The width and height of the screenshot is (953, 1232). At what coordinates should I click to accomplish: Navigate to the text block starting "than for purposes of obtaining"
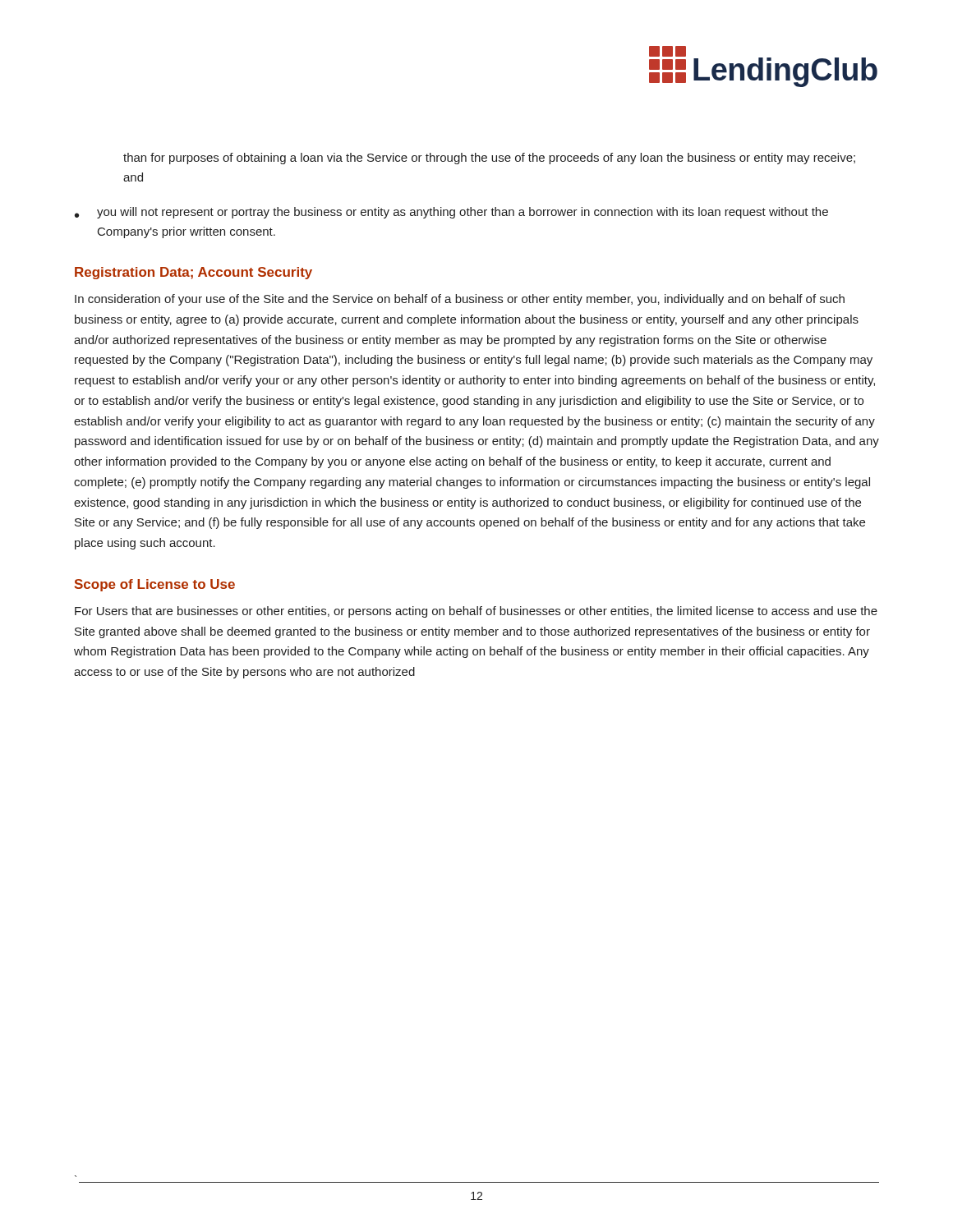tap(490, 167)
